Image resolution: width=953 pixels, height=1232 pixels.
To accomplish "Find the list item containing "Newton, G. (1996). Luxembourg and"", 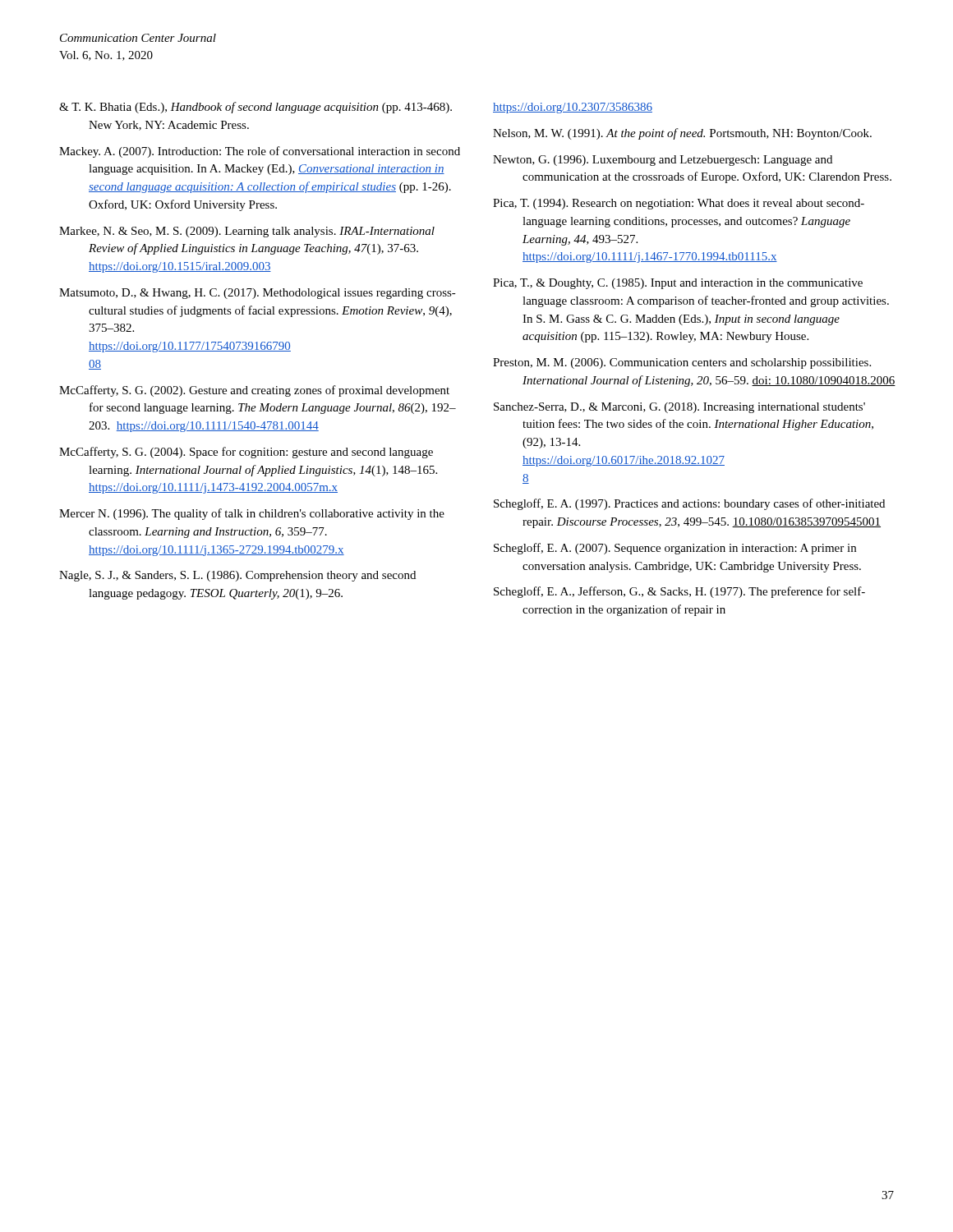I will click(692, 168).
